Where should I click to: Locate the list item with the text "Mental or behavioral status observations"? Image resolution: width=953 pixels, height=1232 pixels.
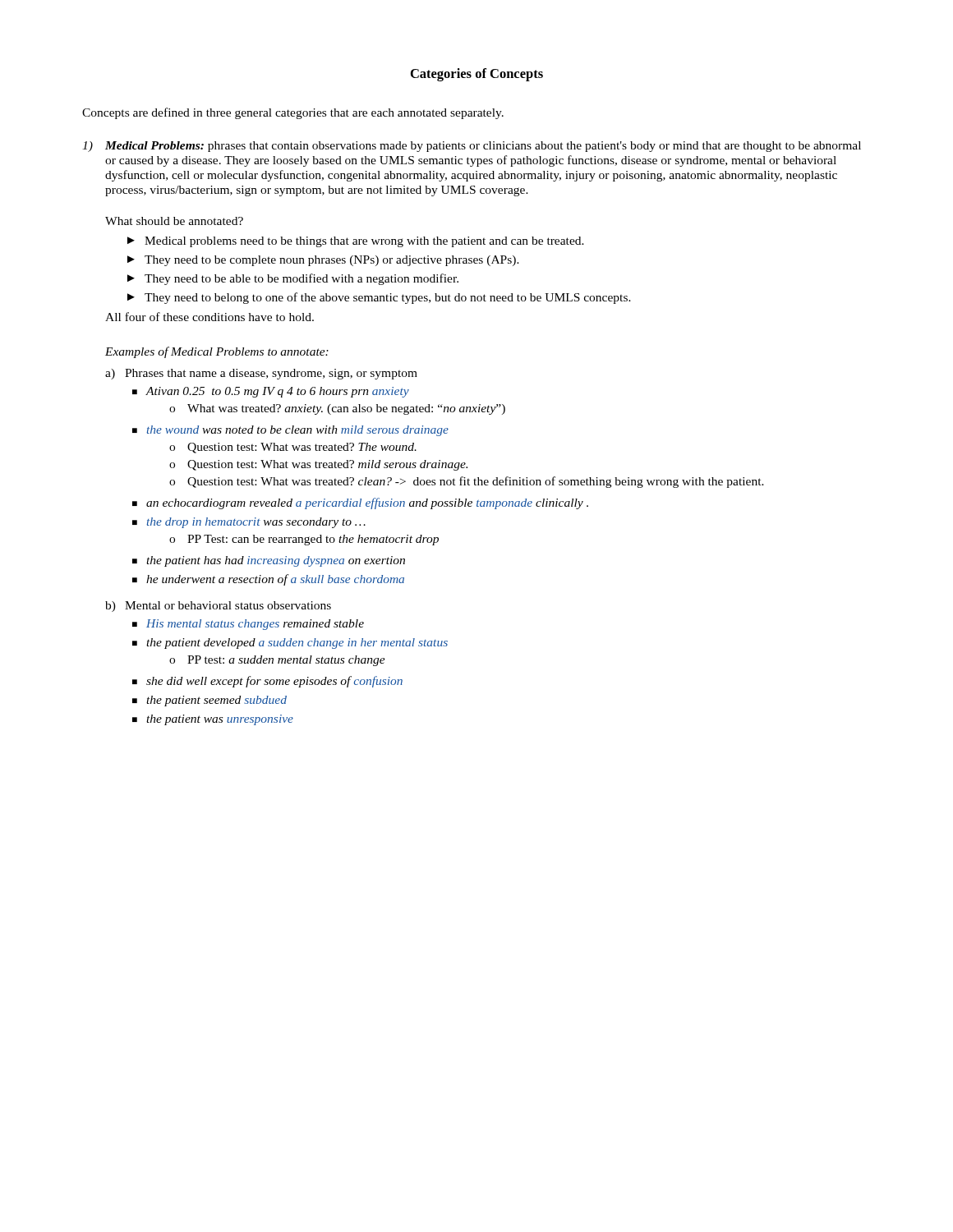[x=228, y=605]
